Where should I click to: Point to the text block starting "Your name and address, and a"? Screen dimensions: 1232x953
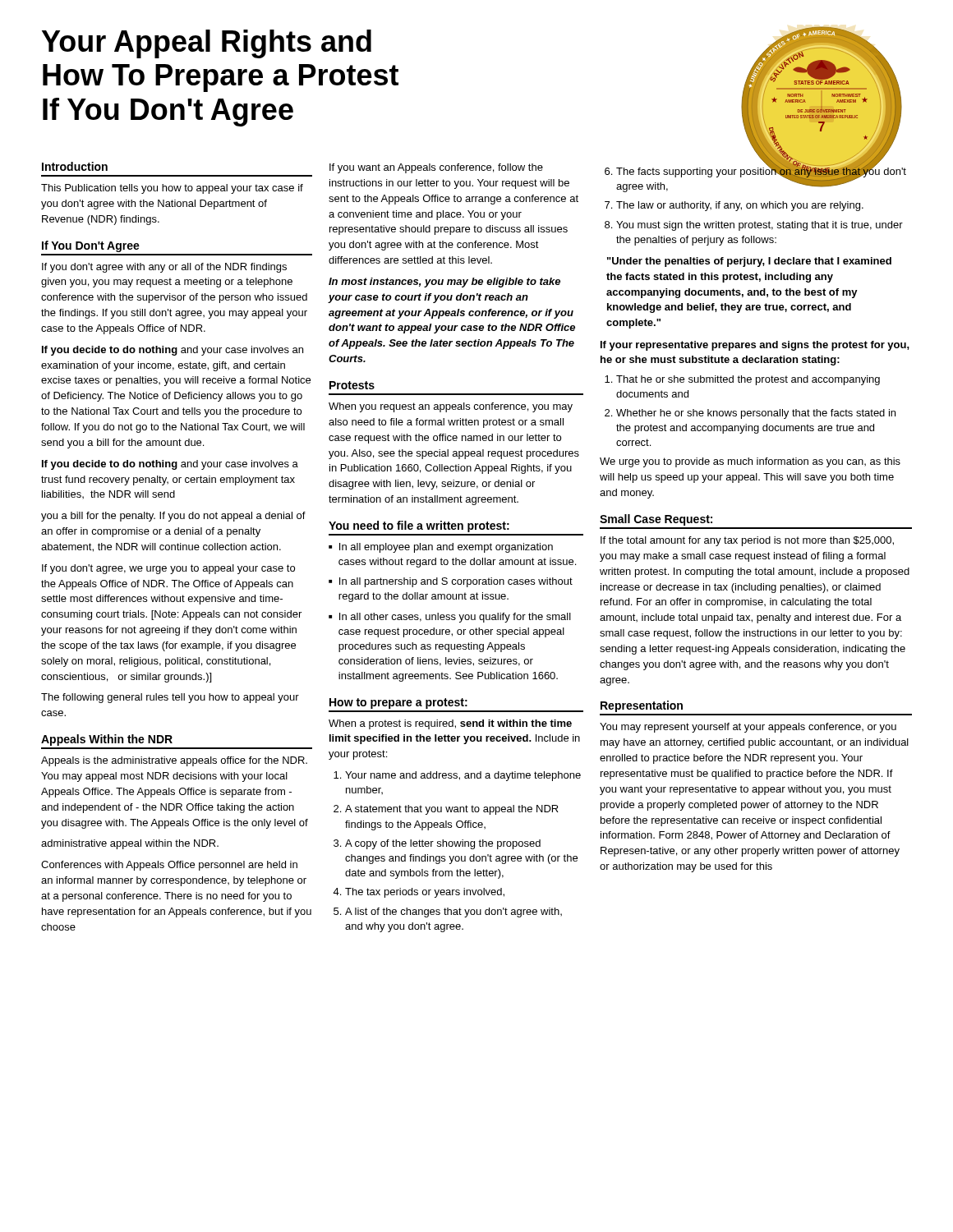(x=456, y=851)
